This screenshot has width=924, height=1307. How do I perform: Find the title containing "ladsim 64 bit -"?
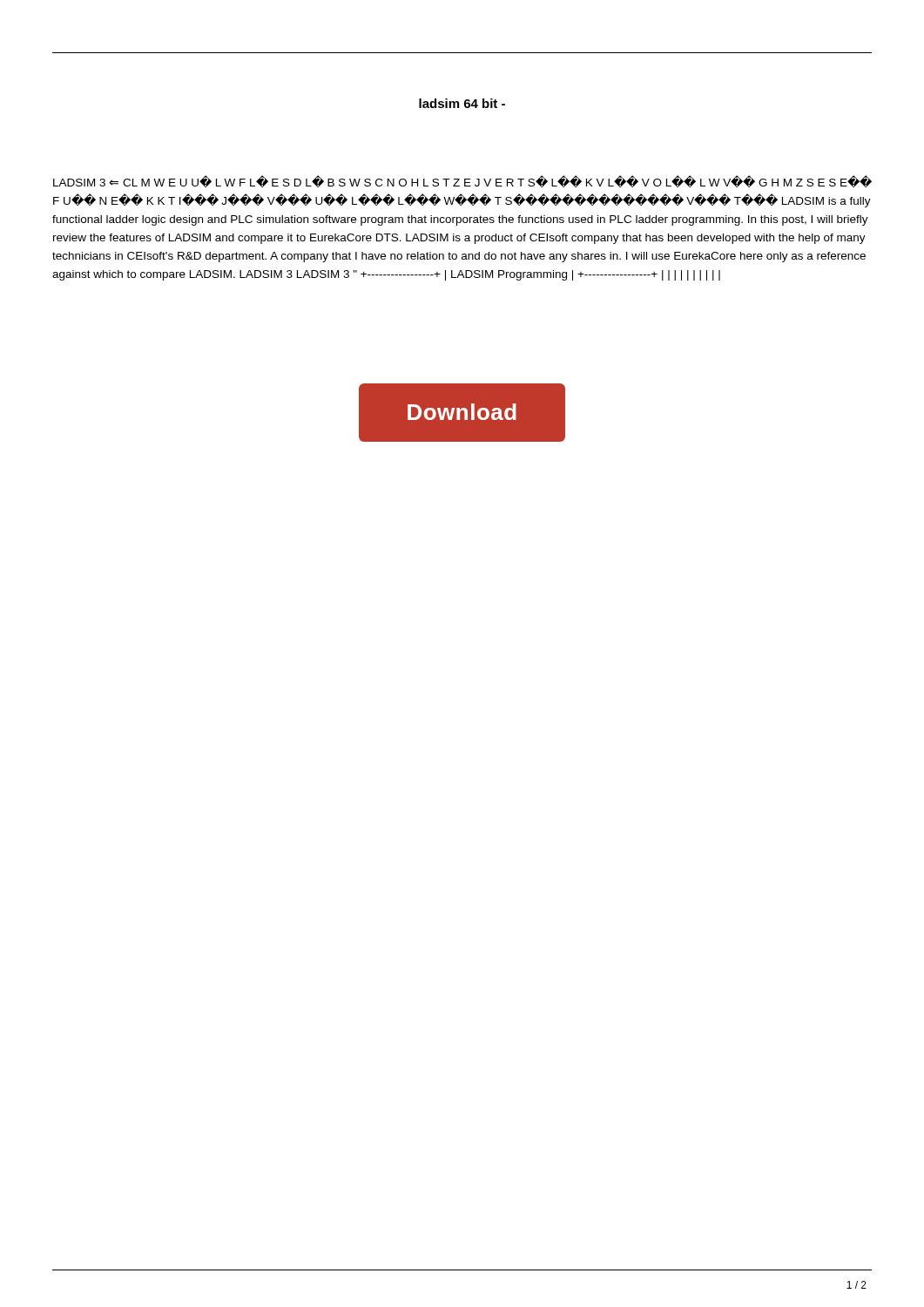462,103
